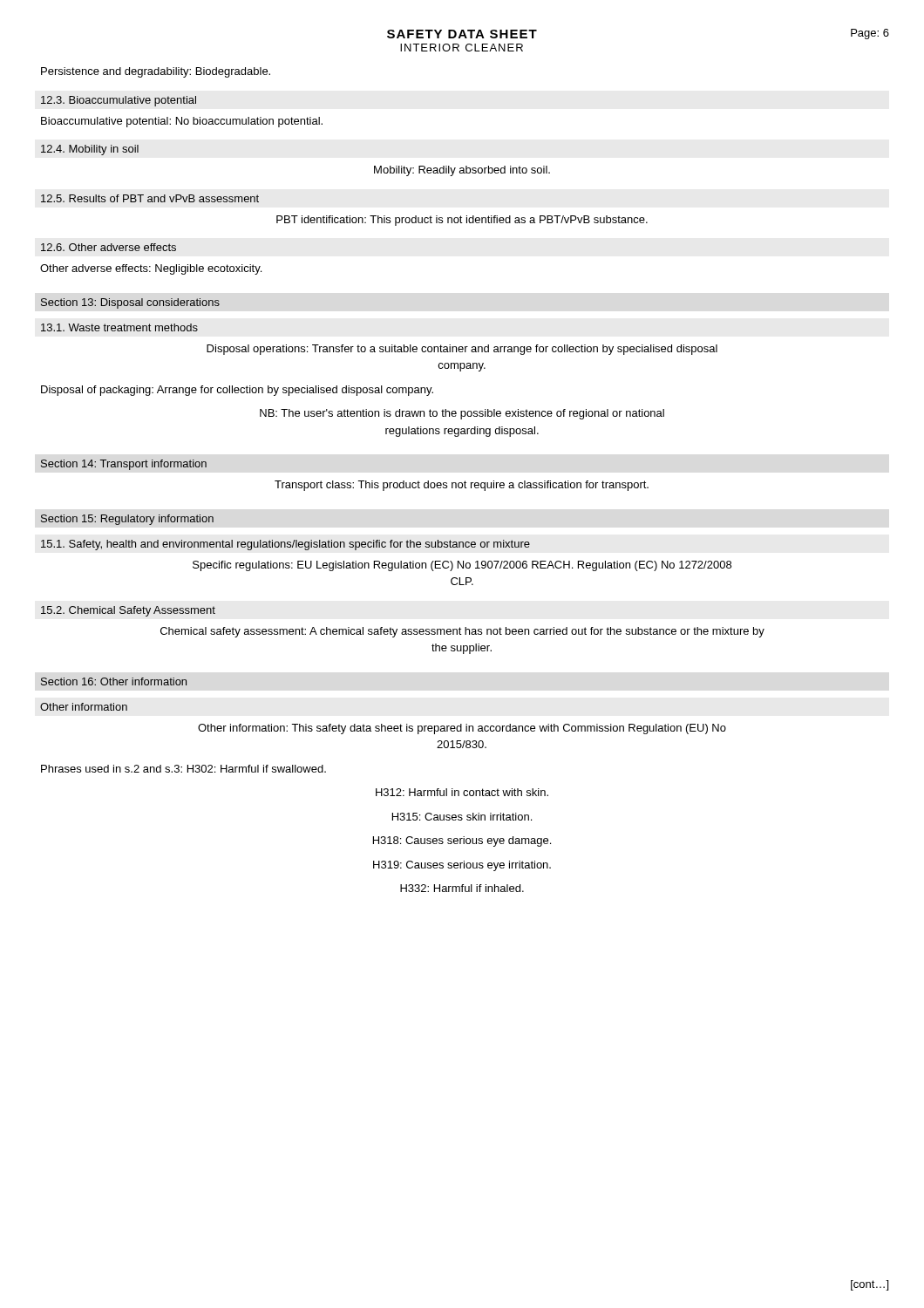This screenshot has width=924, height=1308.
Task: Click on the text block with the text "PBT identification: This"
Action: (x=462, y=219)
